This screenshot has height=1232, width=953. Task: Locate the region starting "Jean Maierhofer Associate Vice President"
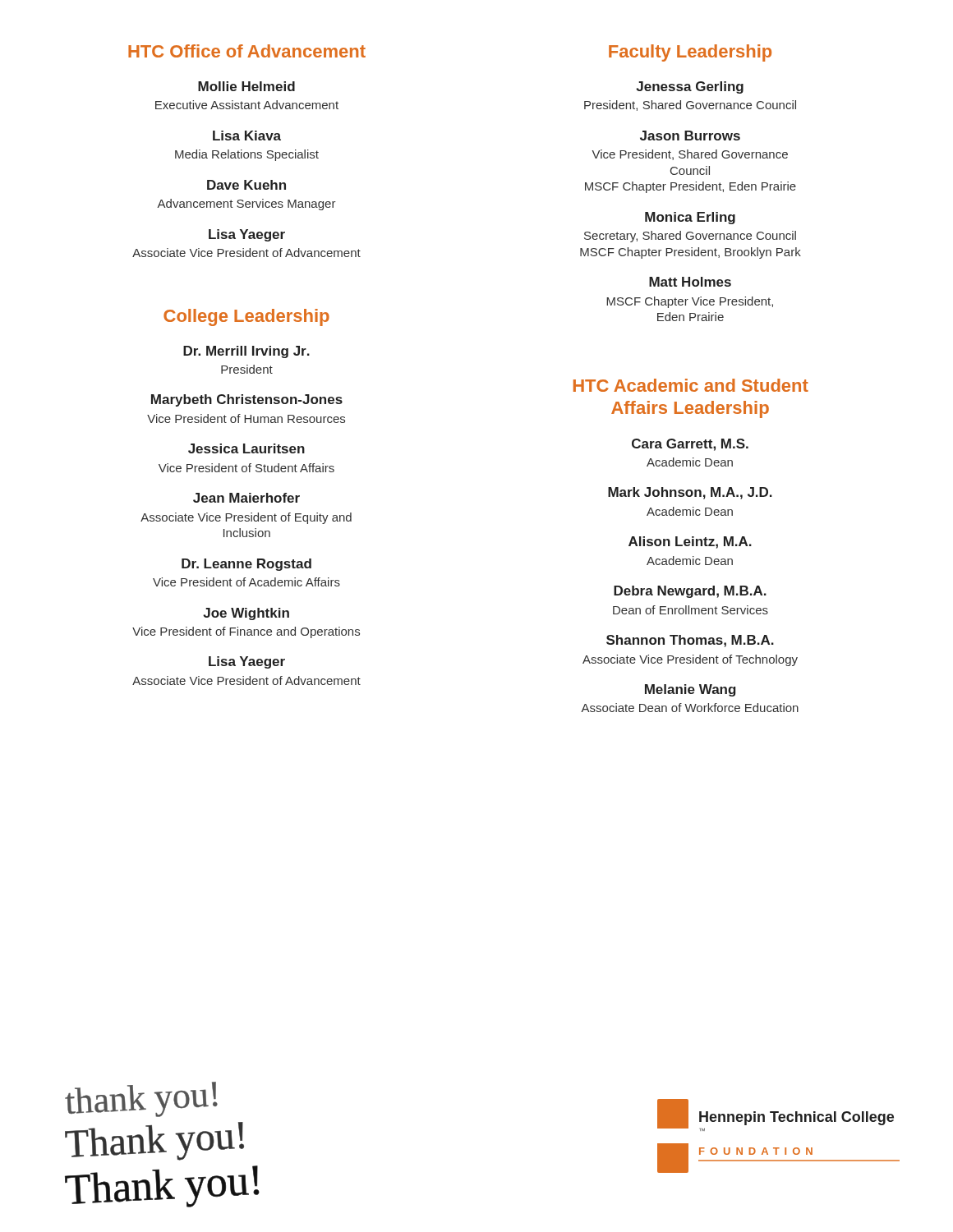click(246, 516)
